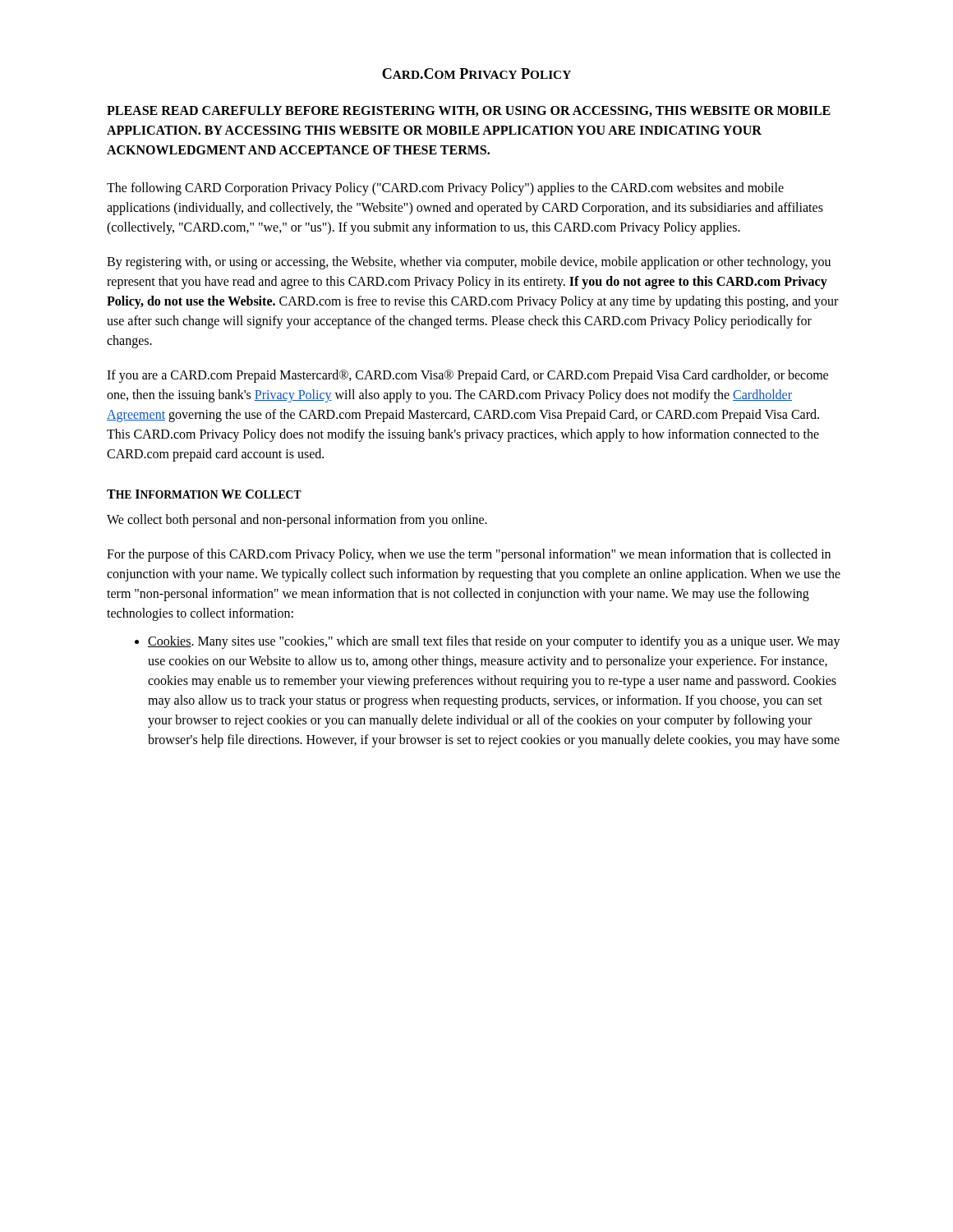Point to the block beginning "We collect both personal and non-personal information"
The image size is (953, 1232).
(297, 519)
